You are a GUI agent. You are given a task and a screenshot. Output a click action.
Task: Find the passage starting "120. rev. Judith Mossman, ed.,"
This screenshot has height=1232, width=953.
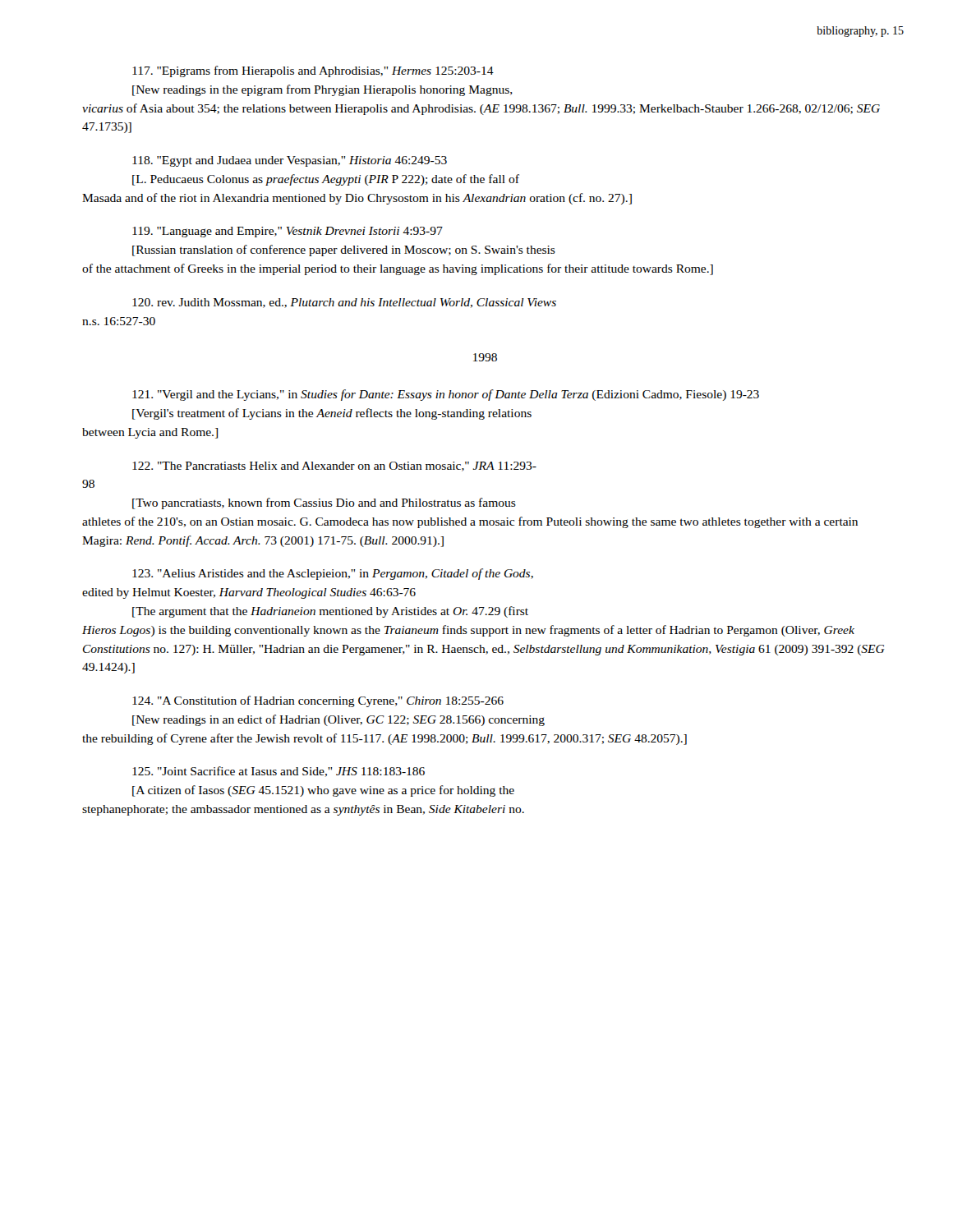(x=485, y=312)
